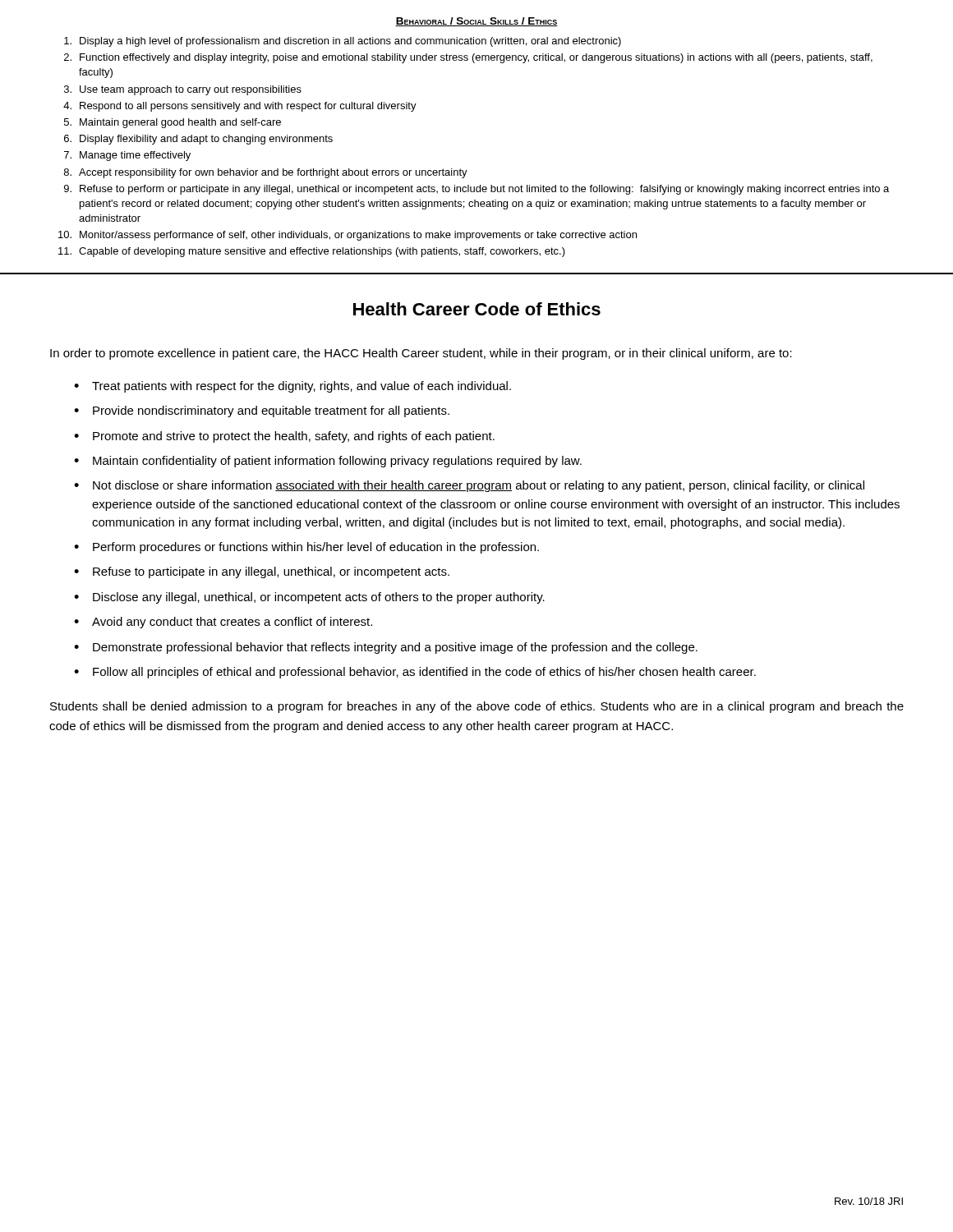The image size is (953, 1232).
Task: Locate the passage starting "Health Career Code of Ethics"
Action: (x=476, y=309)
